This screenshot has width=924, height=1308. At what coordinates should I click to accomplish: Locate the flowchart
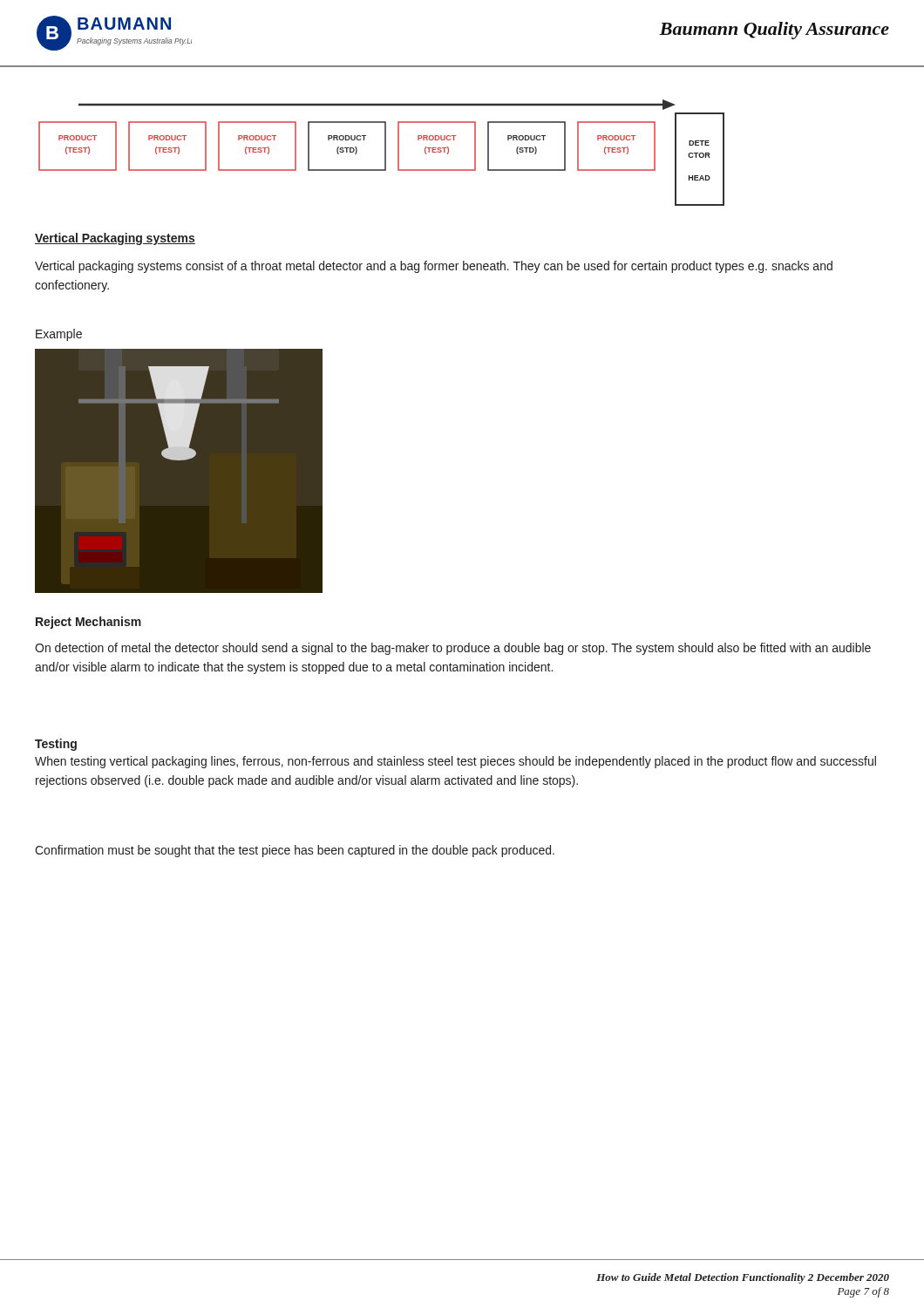click(418, 150)
